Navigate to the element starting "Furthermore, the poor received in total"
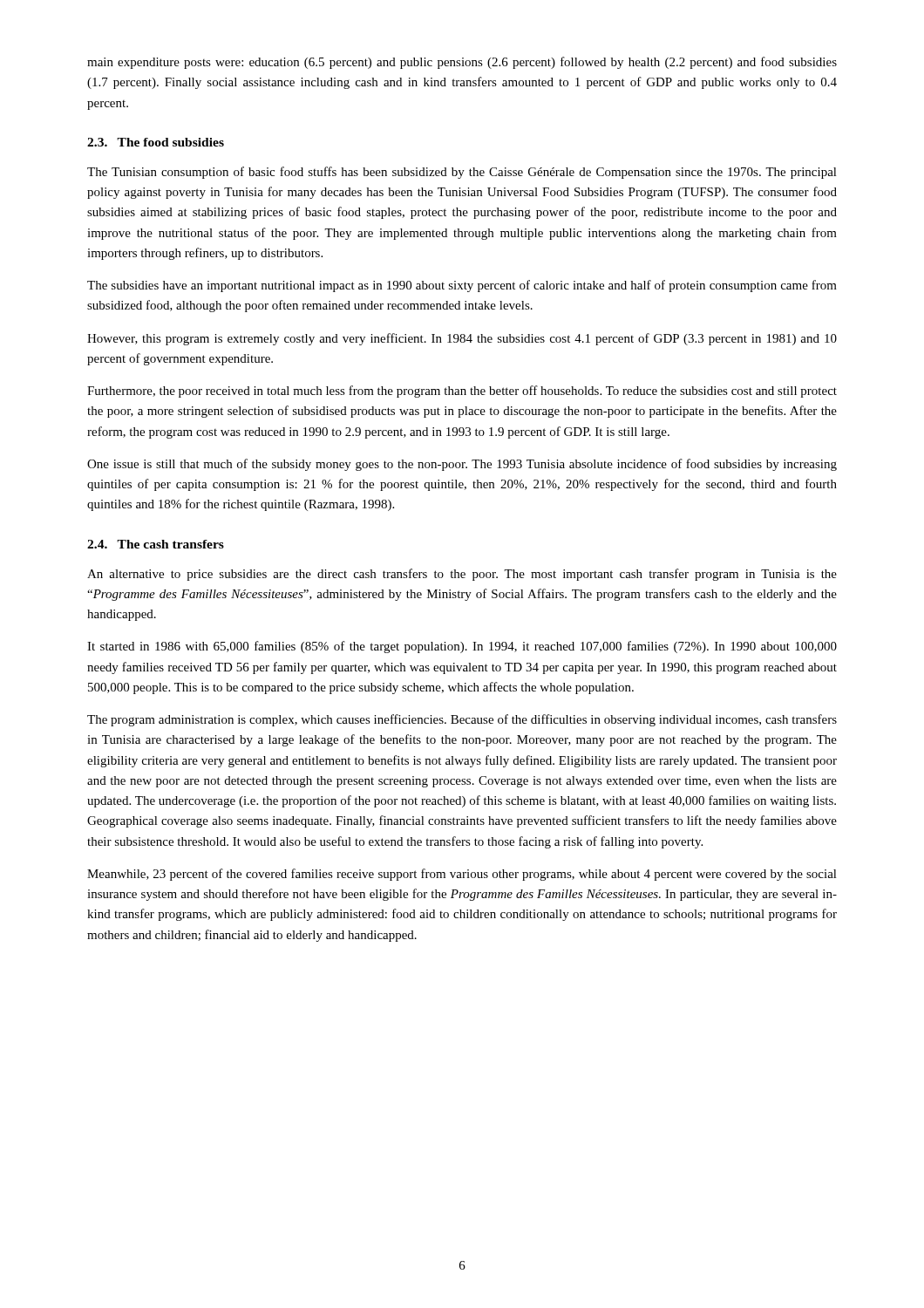 click(462, 411)
